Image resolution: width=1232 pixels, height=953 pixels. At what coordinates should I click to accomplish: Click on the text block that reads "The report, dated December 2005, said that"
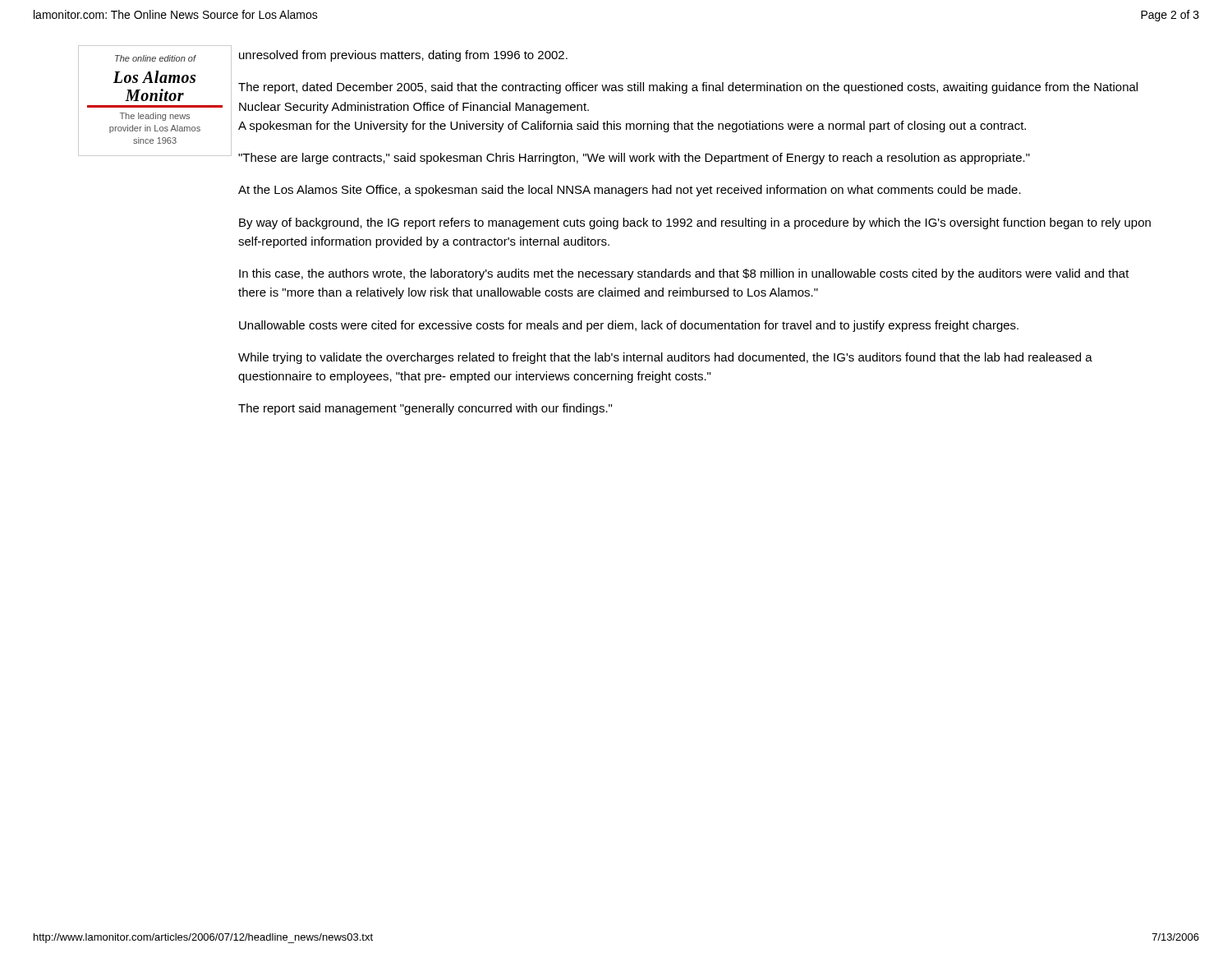(x=688, y=88)
